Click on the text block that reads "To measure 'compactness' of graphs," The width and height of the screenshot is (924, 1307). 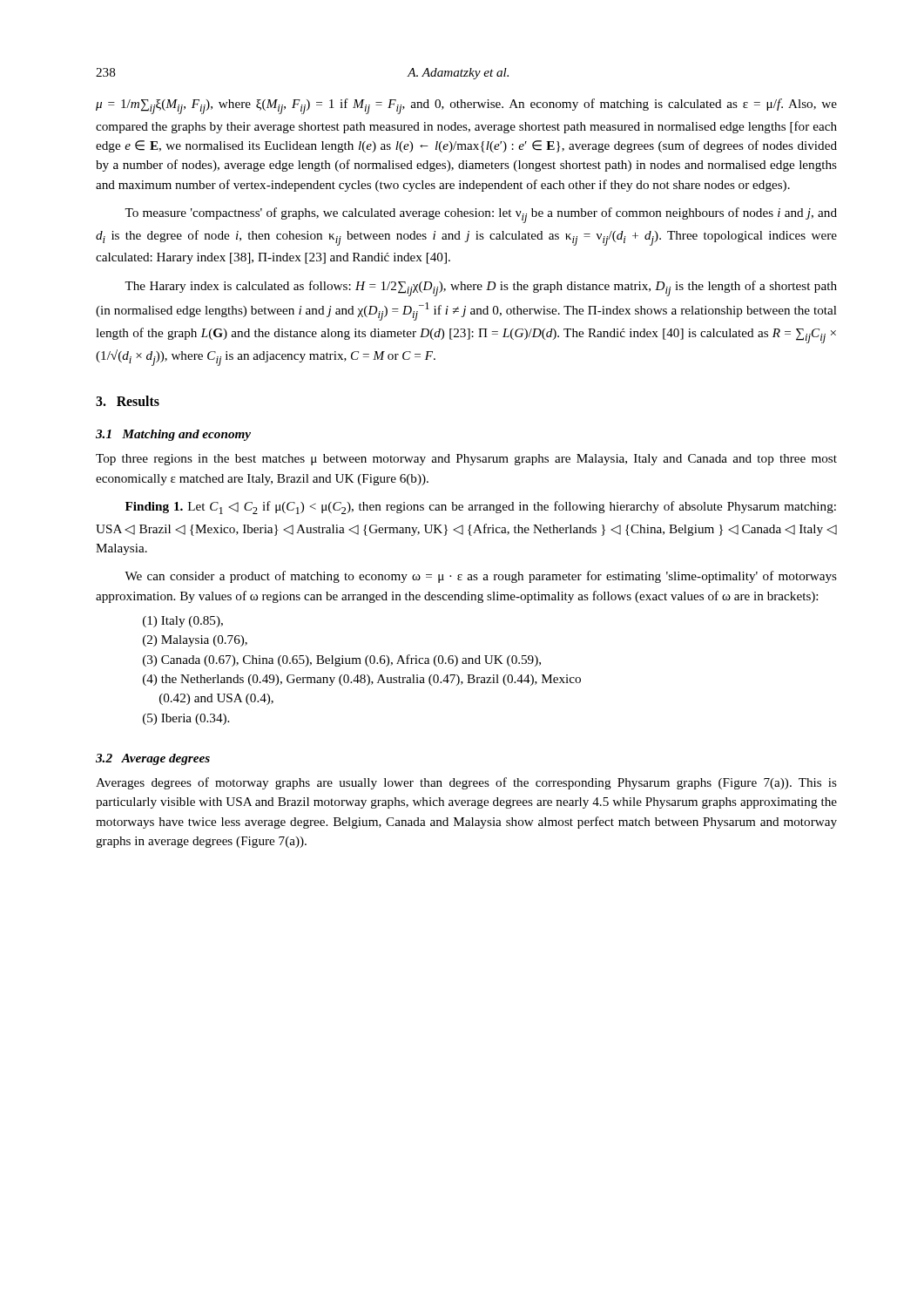[x=466, y=235]
